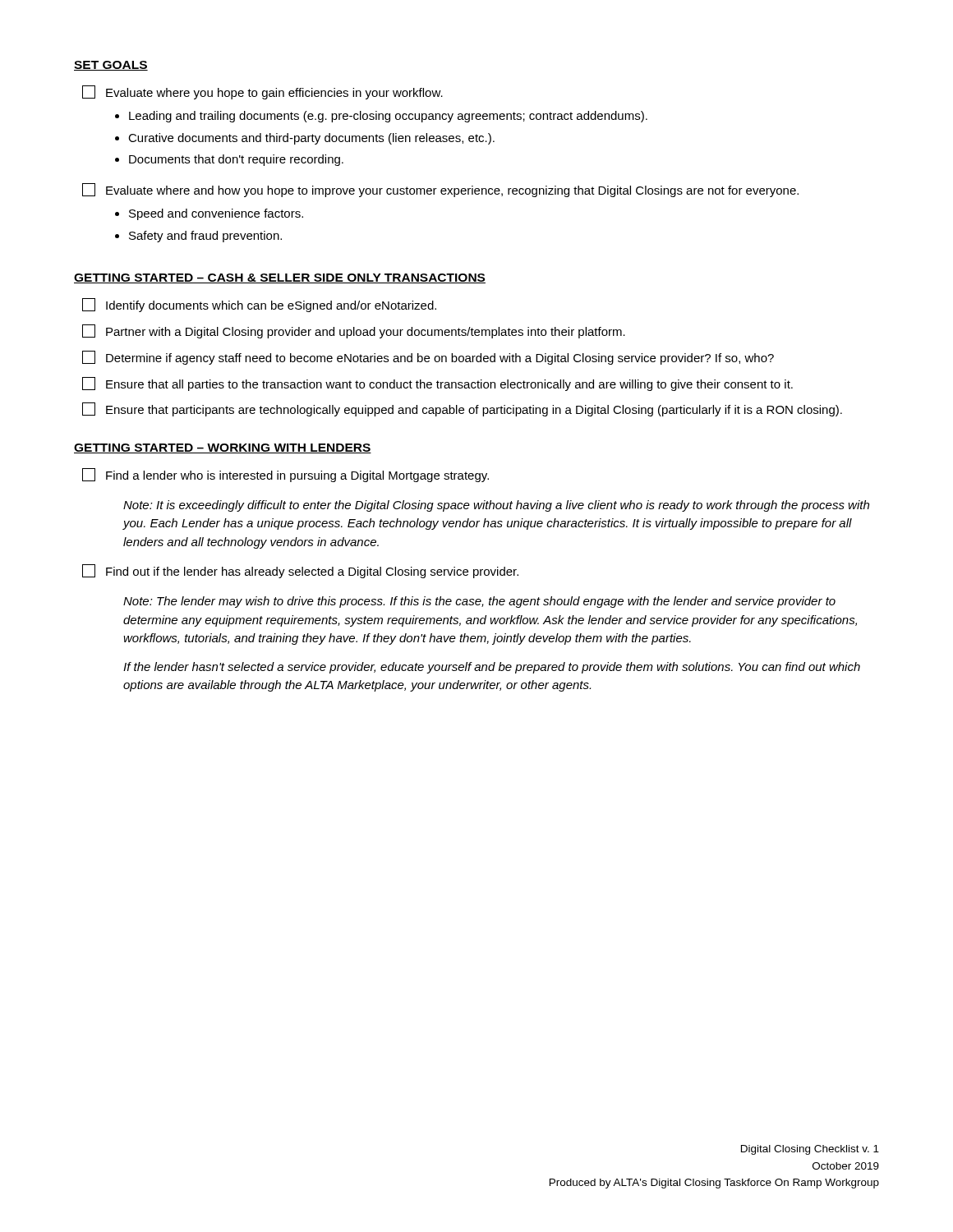Select the list item that says "Find out if the lender"
The image size is (953, 1232).
coord(481,572)
